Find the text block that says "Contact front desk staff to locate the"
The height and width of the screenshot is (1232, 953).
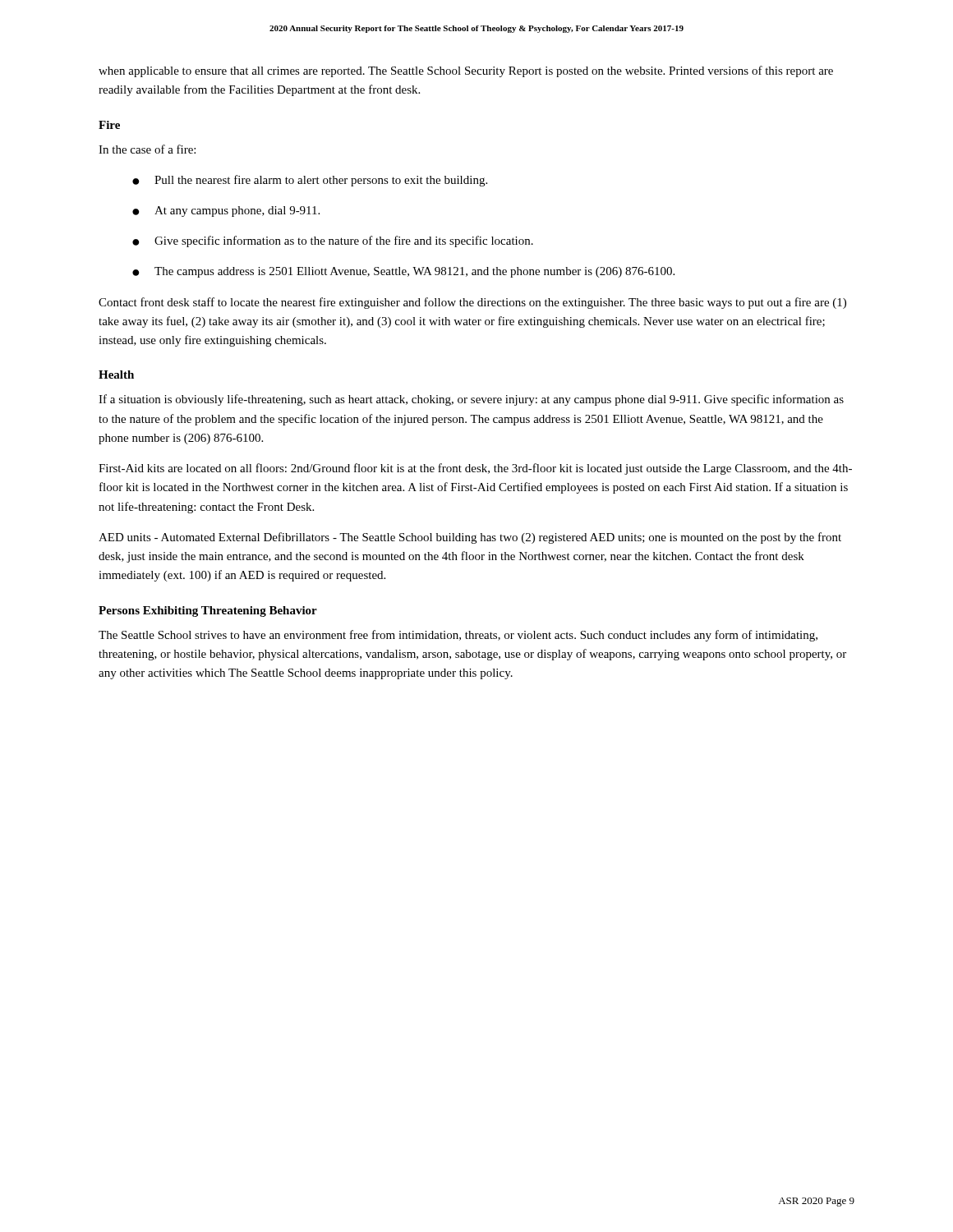click(x=473, y=321)
